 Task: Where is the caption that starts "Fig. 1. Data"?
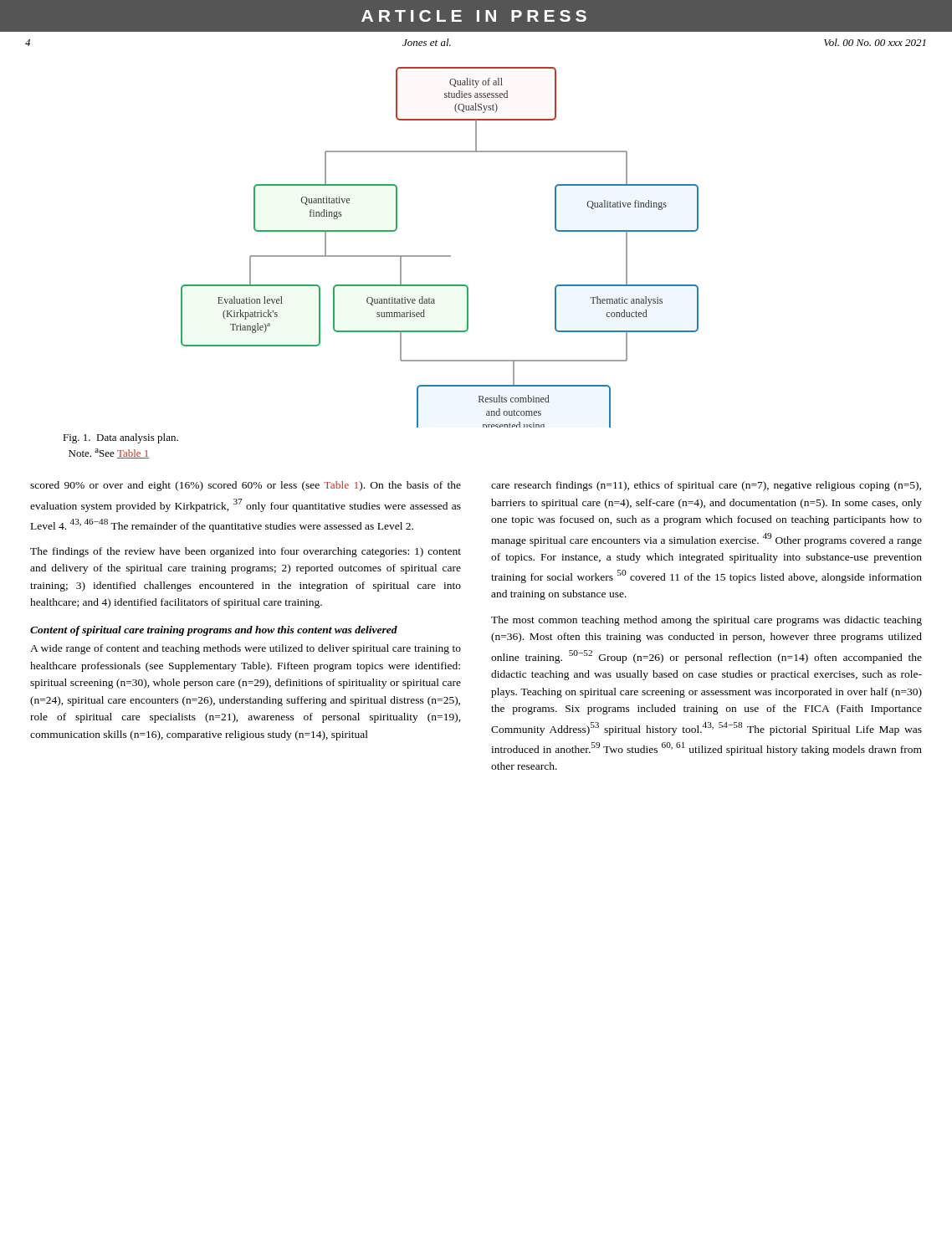[x=121, y=445]
